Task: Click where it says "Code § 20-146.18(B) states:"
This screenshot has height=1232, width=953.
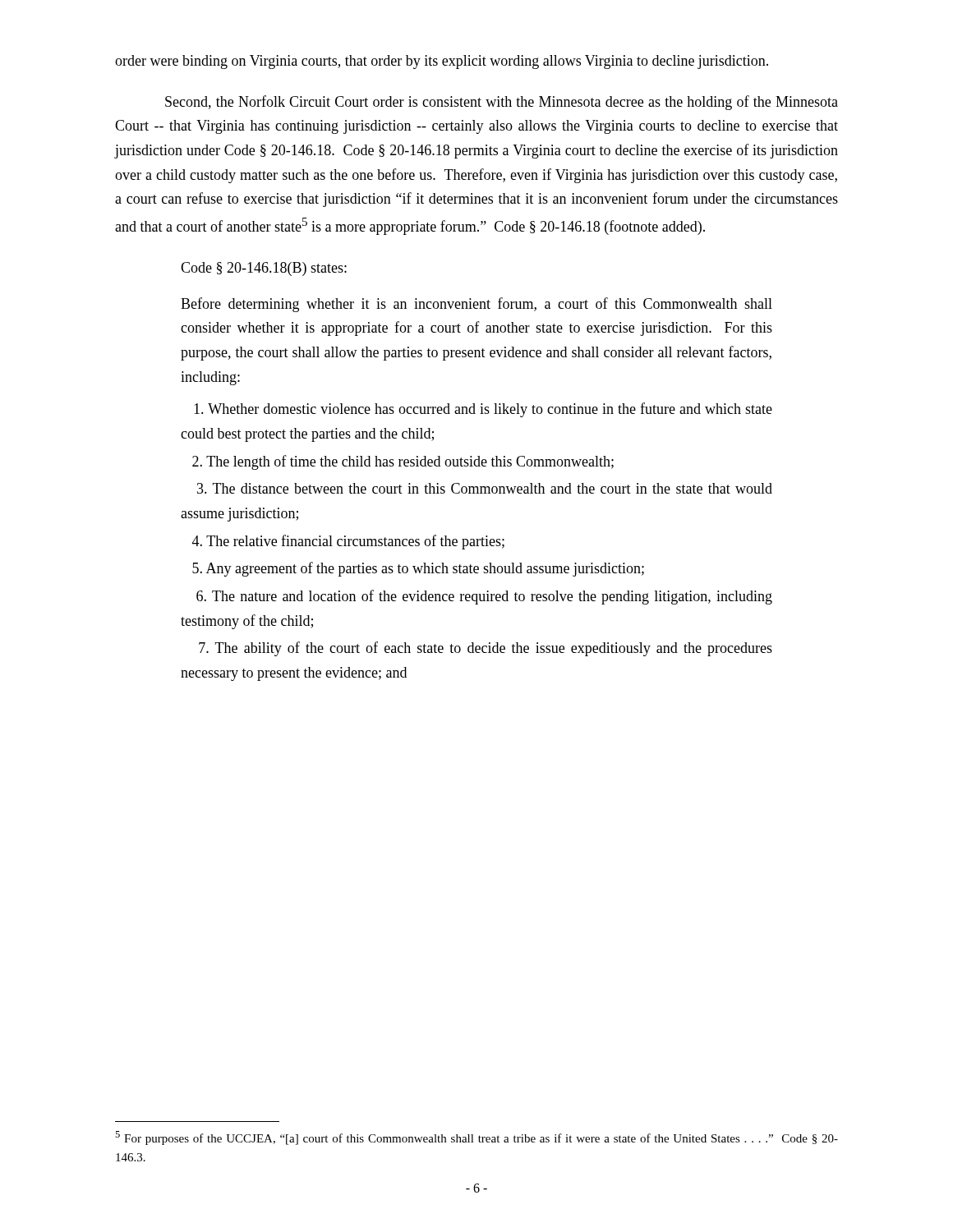Action: click(x=264, y=269)
